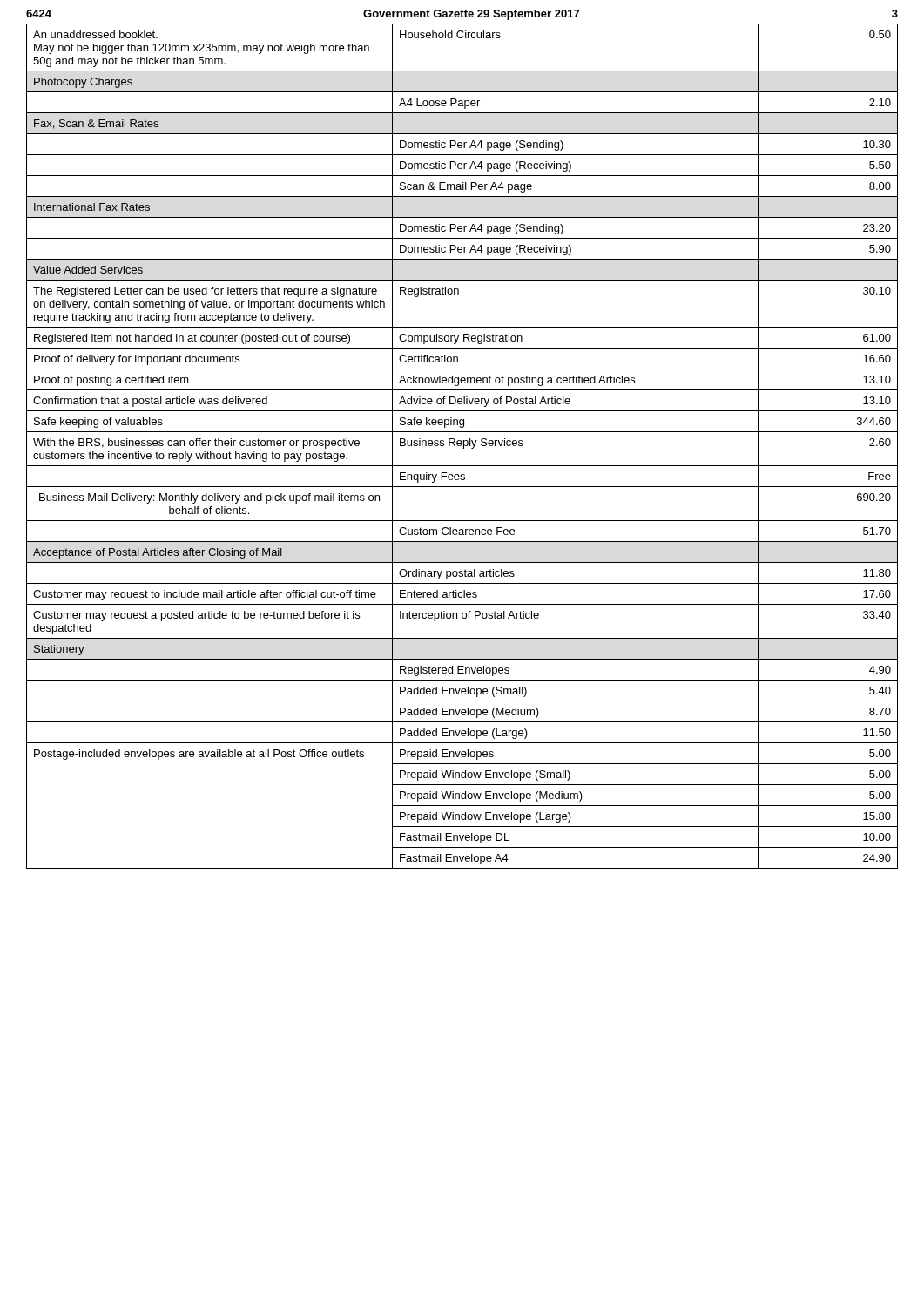Screen dimensions: 1307x924
Task: Select the table that reads "Proof of posting a certified"
Action: pyautogui.click(x=462, y=450)
